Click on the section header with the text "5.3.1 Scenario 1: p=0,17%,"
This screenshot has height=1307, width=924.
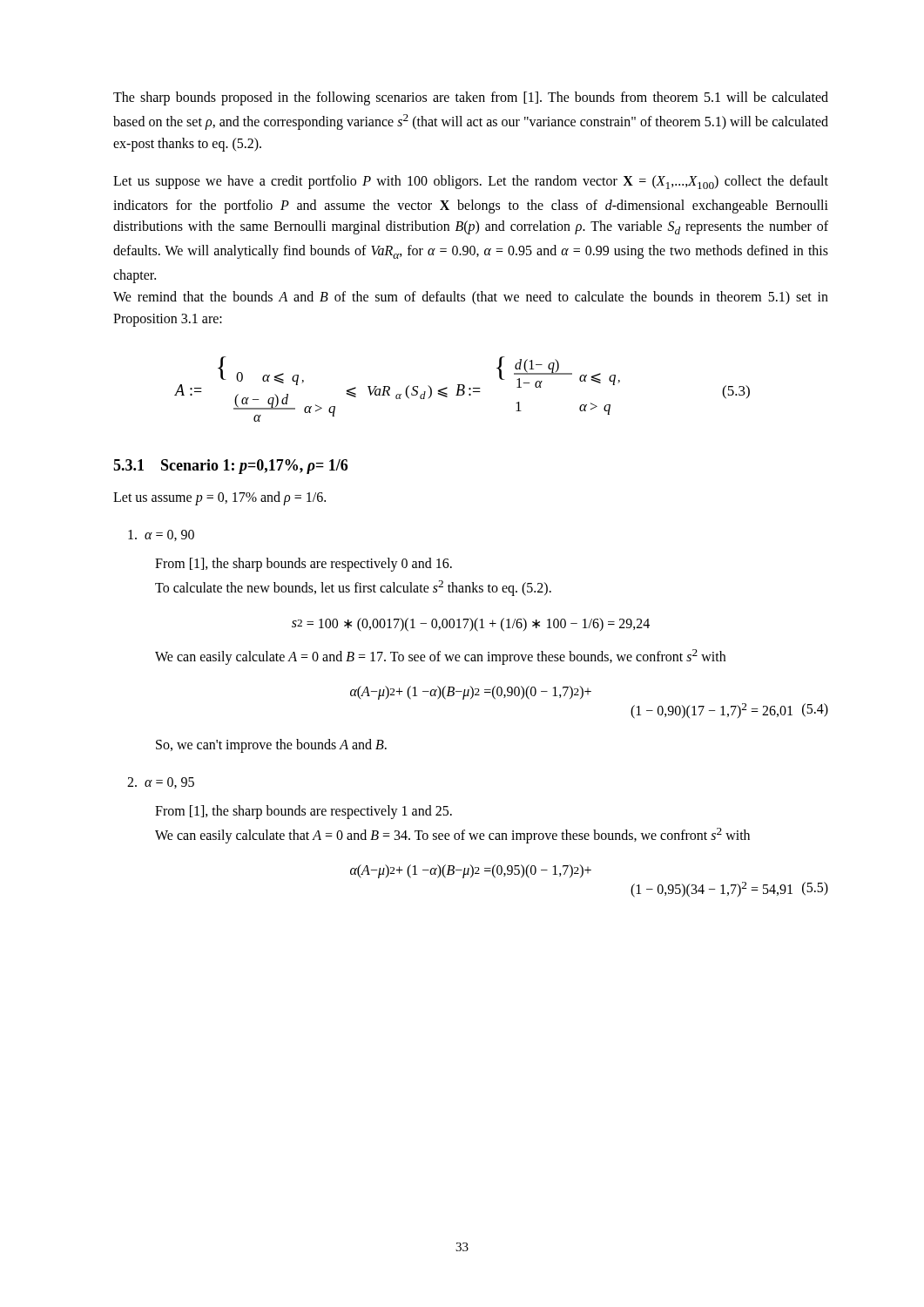(x=231, y=466)
